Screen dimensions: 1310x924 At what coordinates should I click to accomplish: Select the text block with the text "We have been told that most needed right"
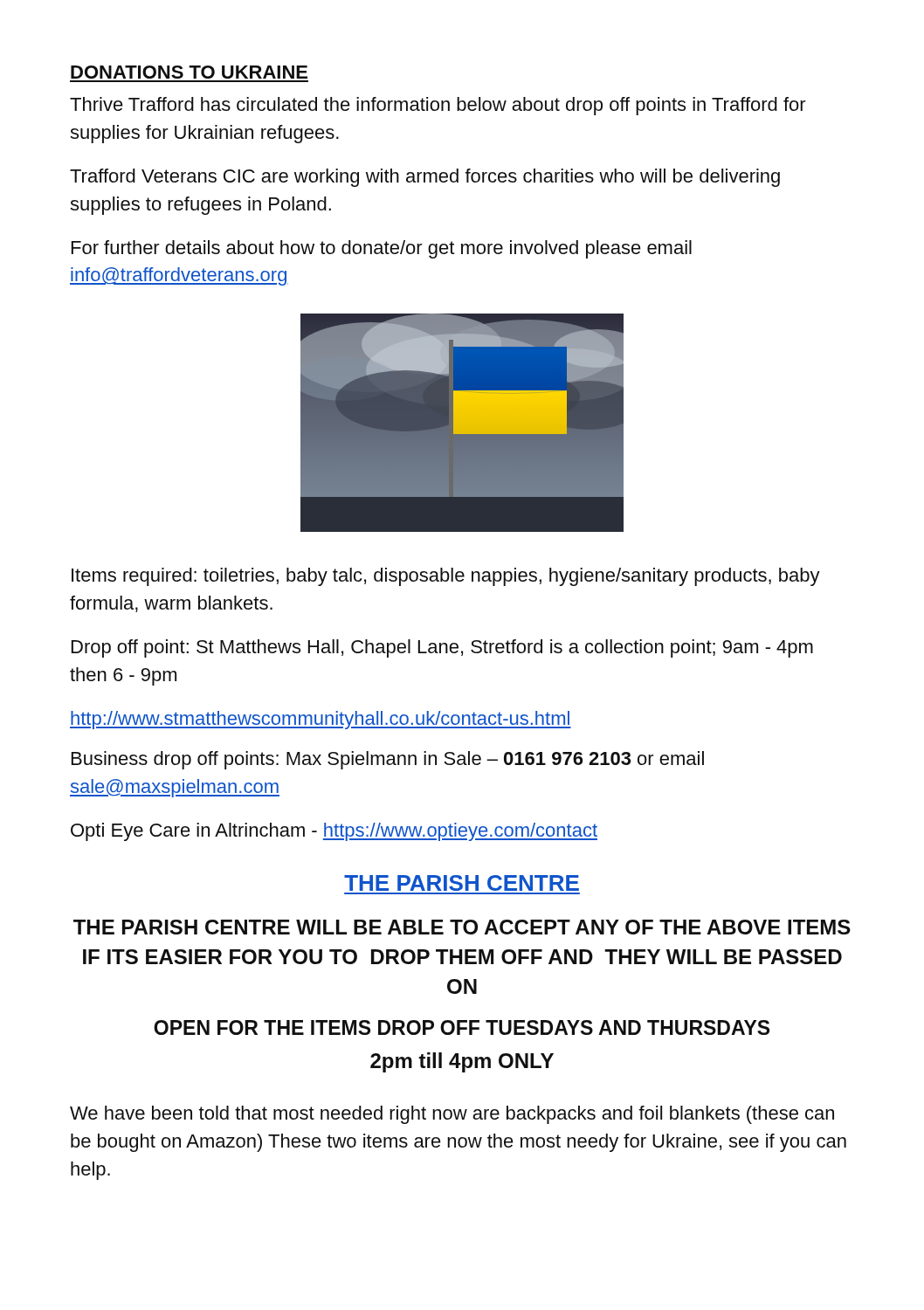(458, 1141)
